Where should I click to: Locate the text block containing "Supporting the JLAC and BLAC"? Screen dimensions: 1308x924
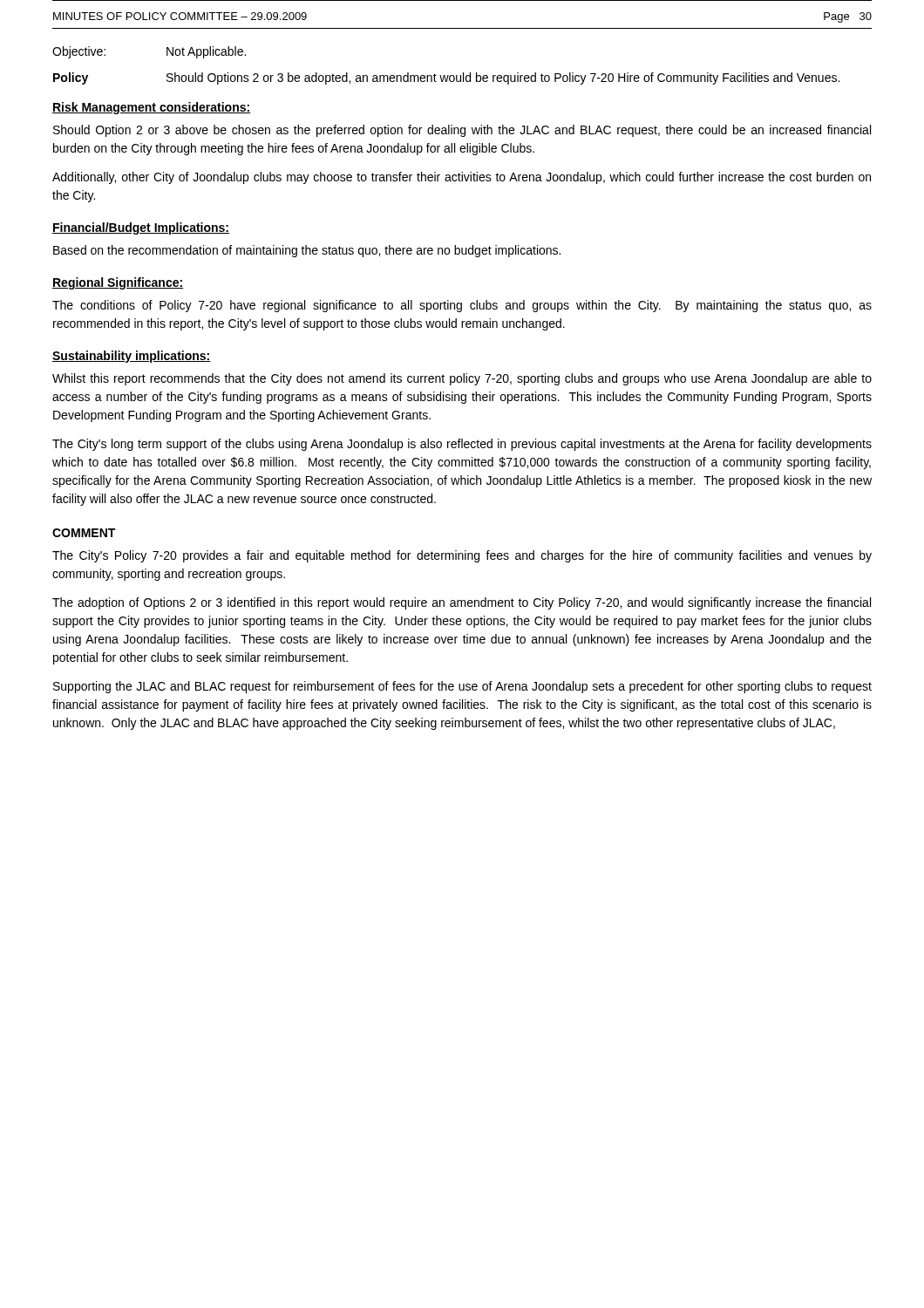pos(462,705)
